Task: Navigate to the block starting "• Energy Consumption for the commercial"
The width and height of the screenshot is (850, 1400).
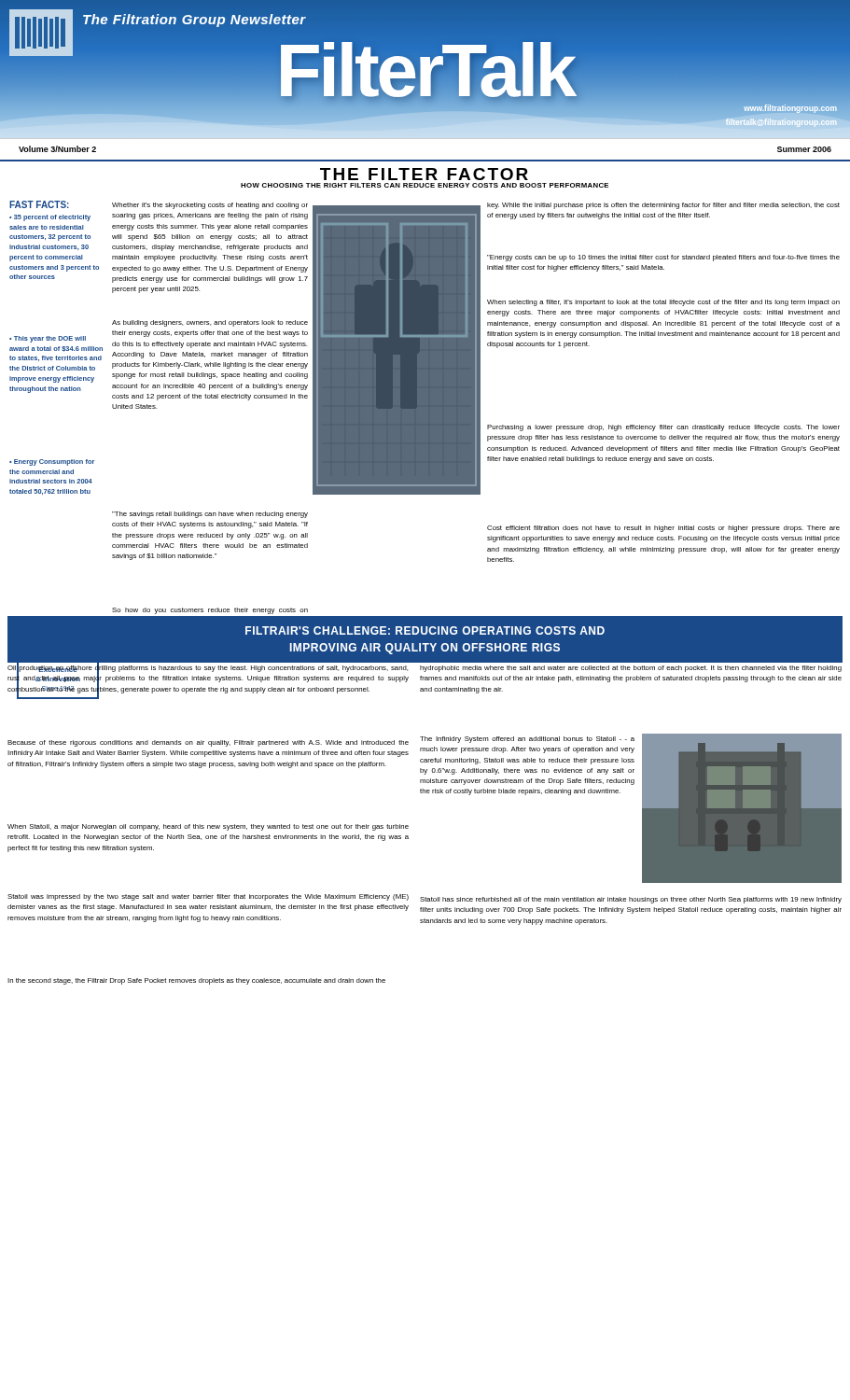Action: [52, 477]
